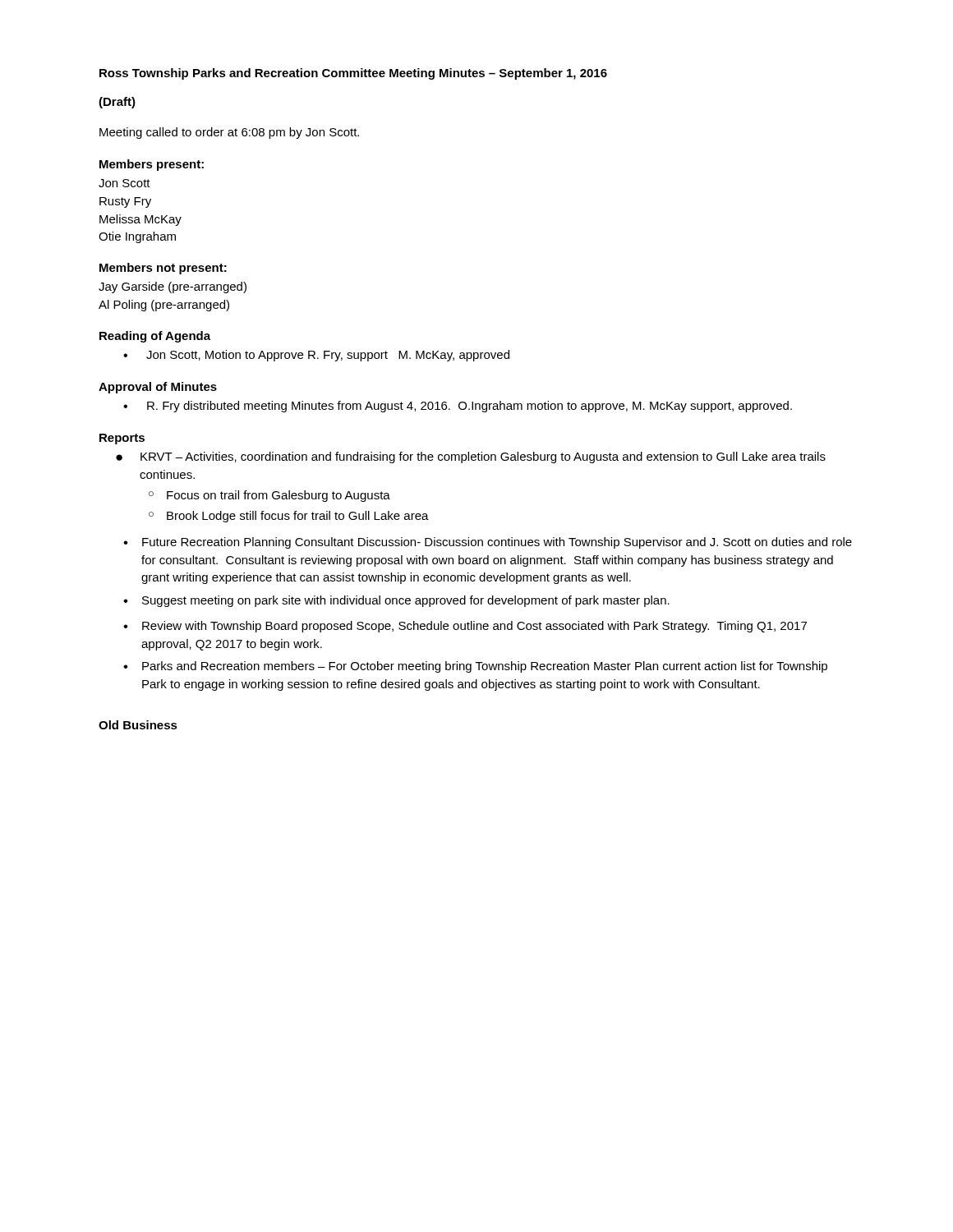Find the block on this page that starts "• Jon Scott, Motion to Approve R. Fry,"

[x=489, y=355]
